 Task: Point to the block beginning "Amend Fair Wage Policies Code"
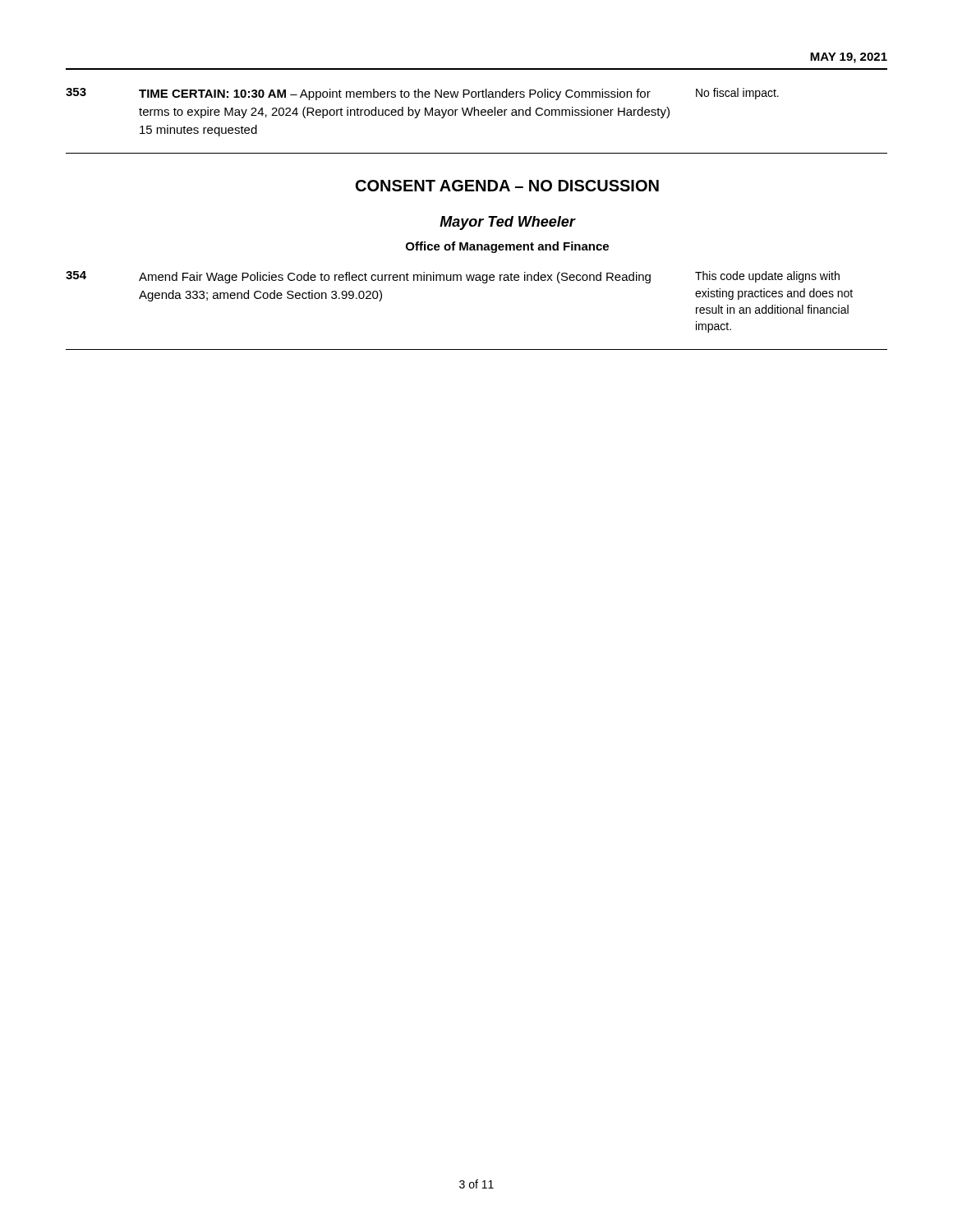click(395, 286)
